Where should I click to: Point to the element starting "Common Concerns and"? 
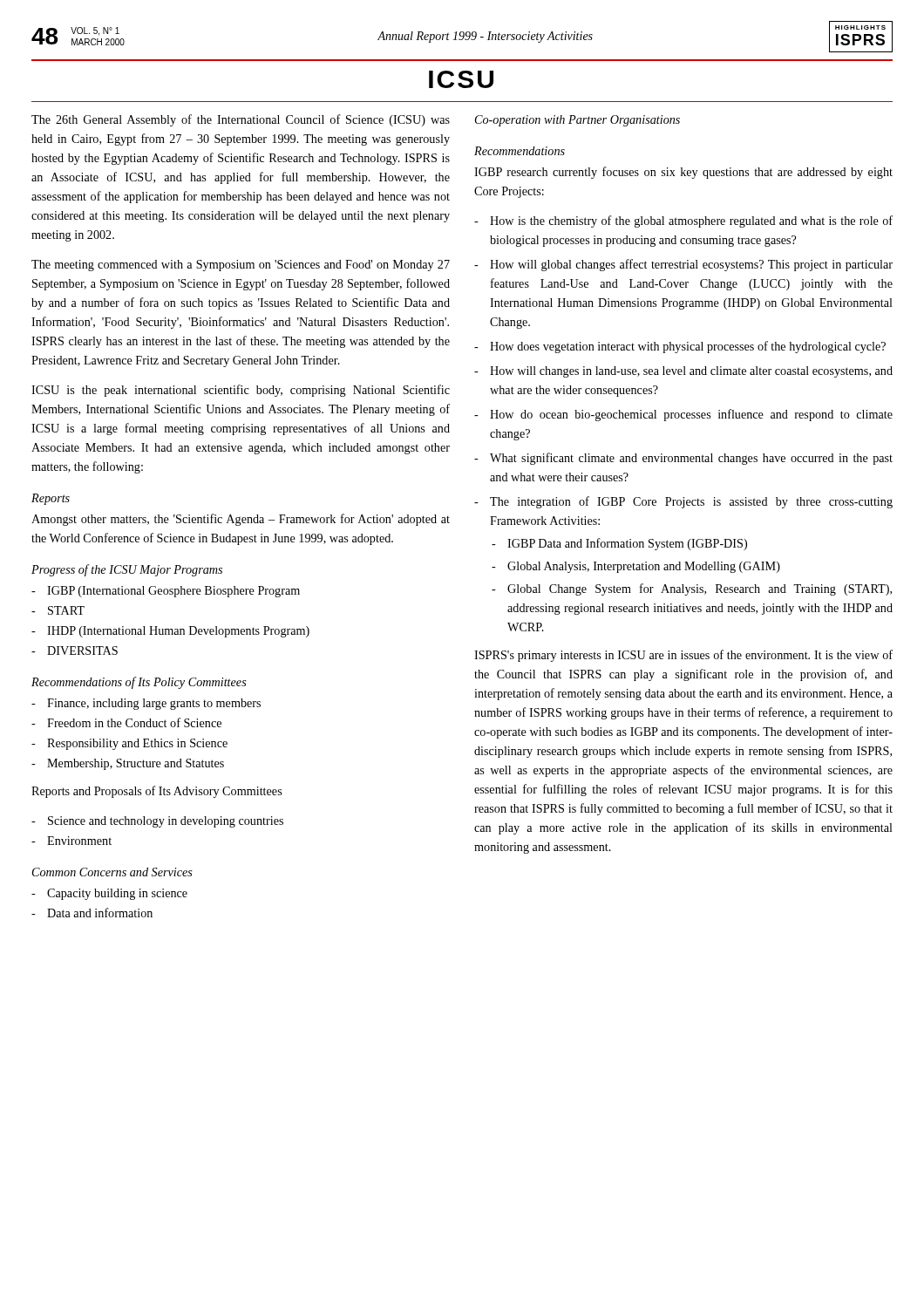click(112, 872)
